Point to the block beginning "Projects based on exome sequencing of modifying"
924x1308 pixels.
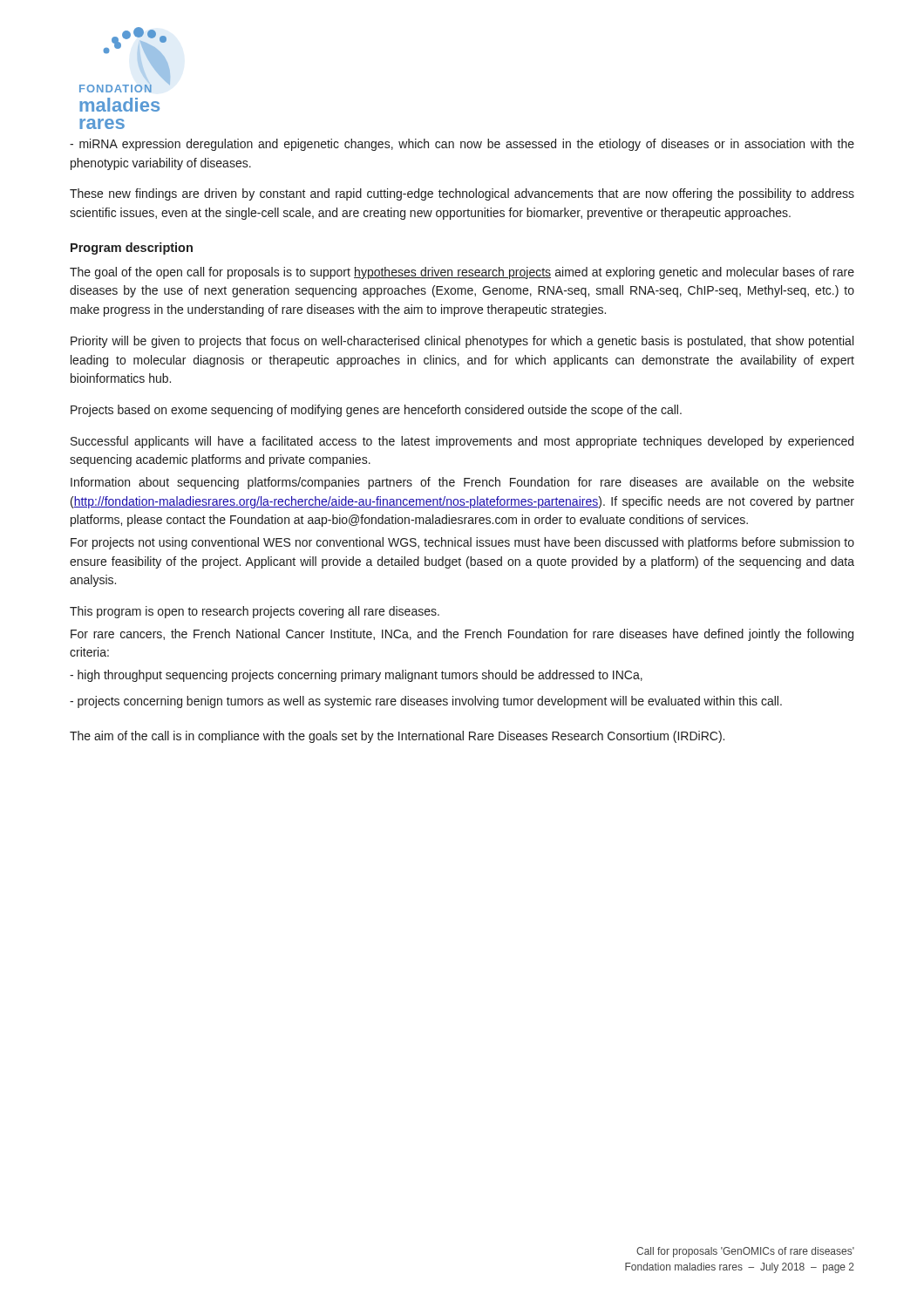point(462,410)
